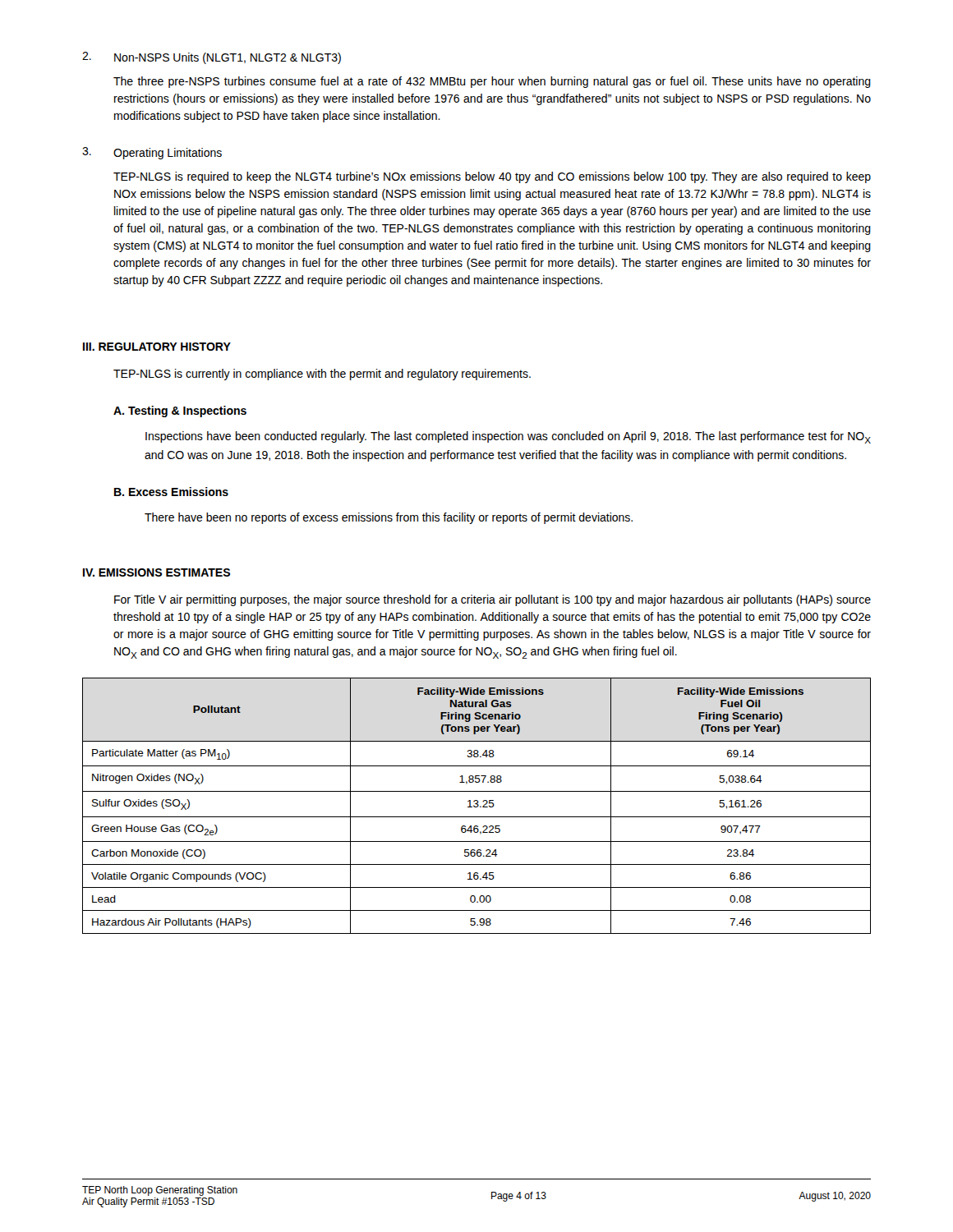The image size is (953, 1232).
Task: Point to the text starting "A. Testing & Inspections"
Action: [180, 411]
